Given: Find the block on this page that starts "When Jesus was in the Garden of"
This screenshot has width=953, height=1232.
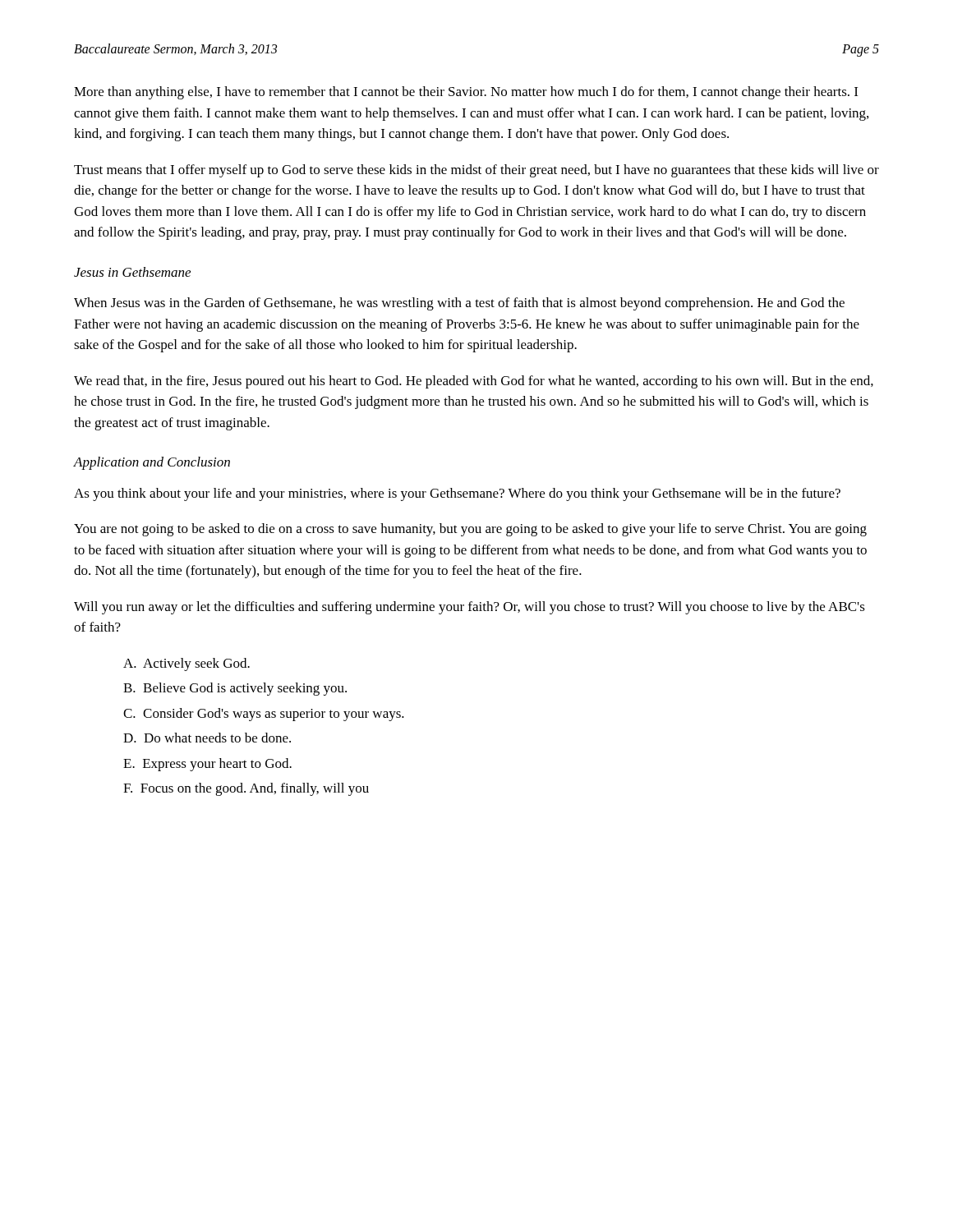Looking at the screenshot, I should pyautogui.click(x=467, y=324).
